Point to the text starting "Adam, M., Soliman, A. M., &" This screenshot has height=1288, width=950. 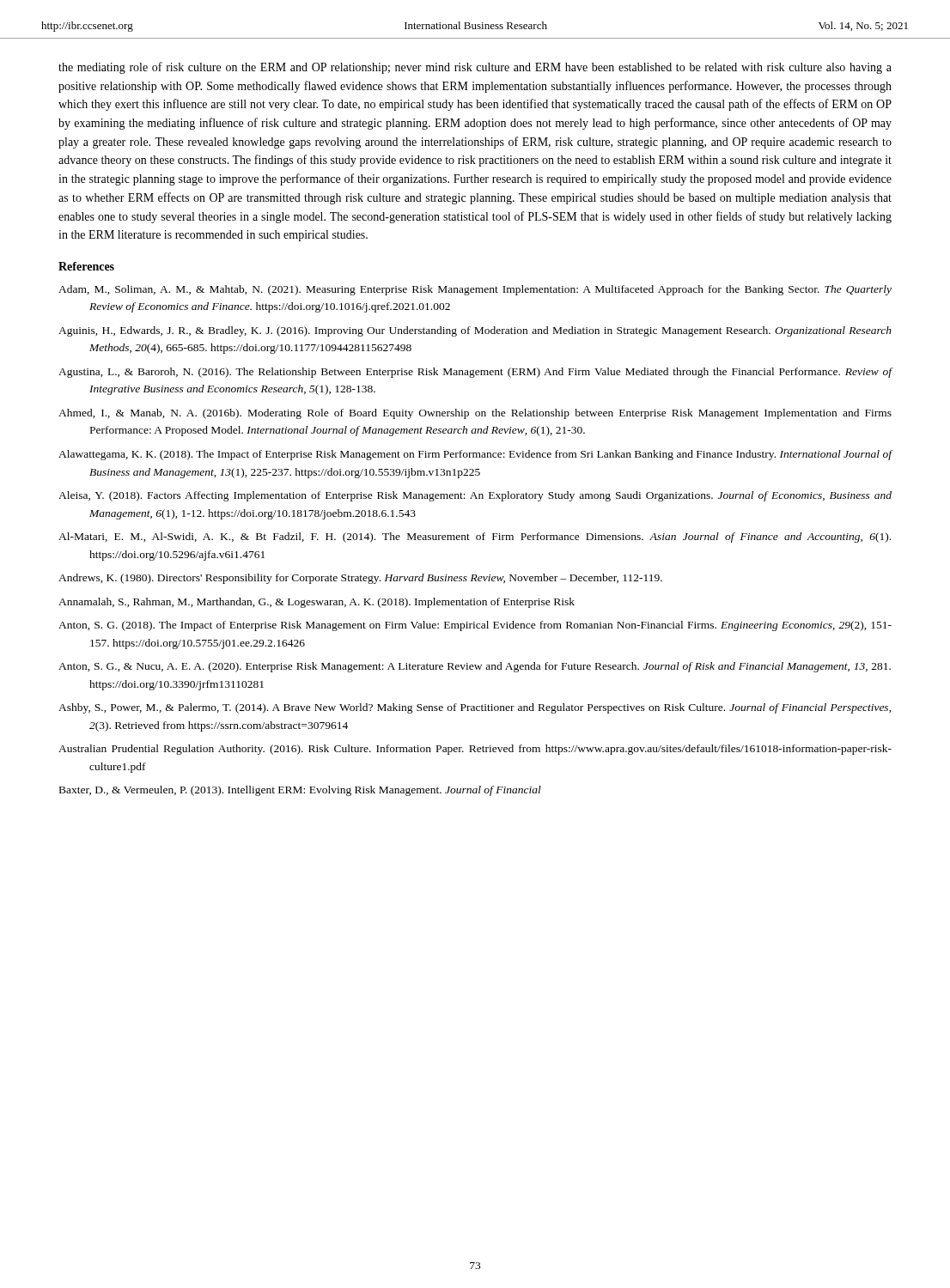pos(475,298)
